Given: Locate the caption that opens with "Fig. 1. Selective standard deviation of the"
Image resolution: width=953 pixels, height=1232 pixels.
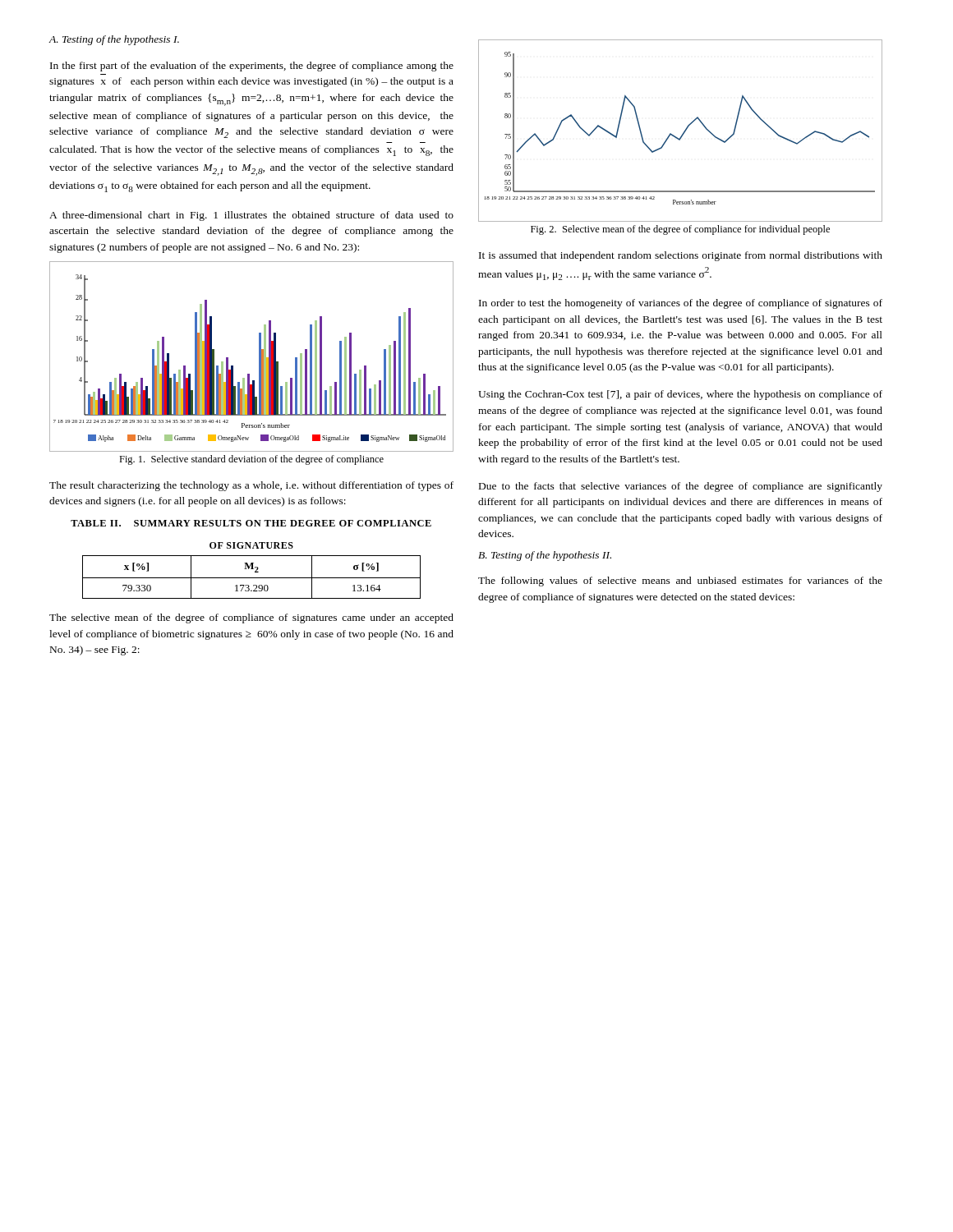Looking at the screenshot, I should tap(251, 460).
